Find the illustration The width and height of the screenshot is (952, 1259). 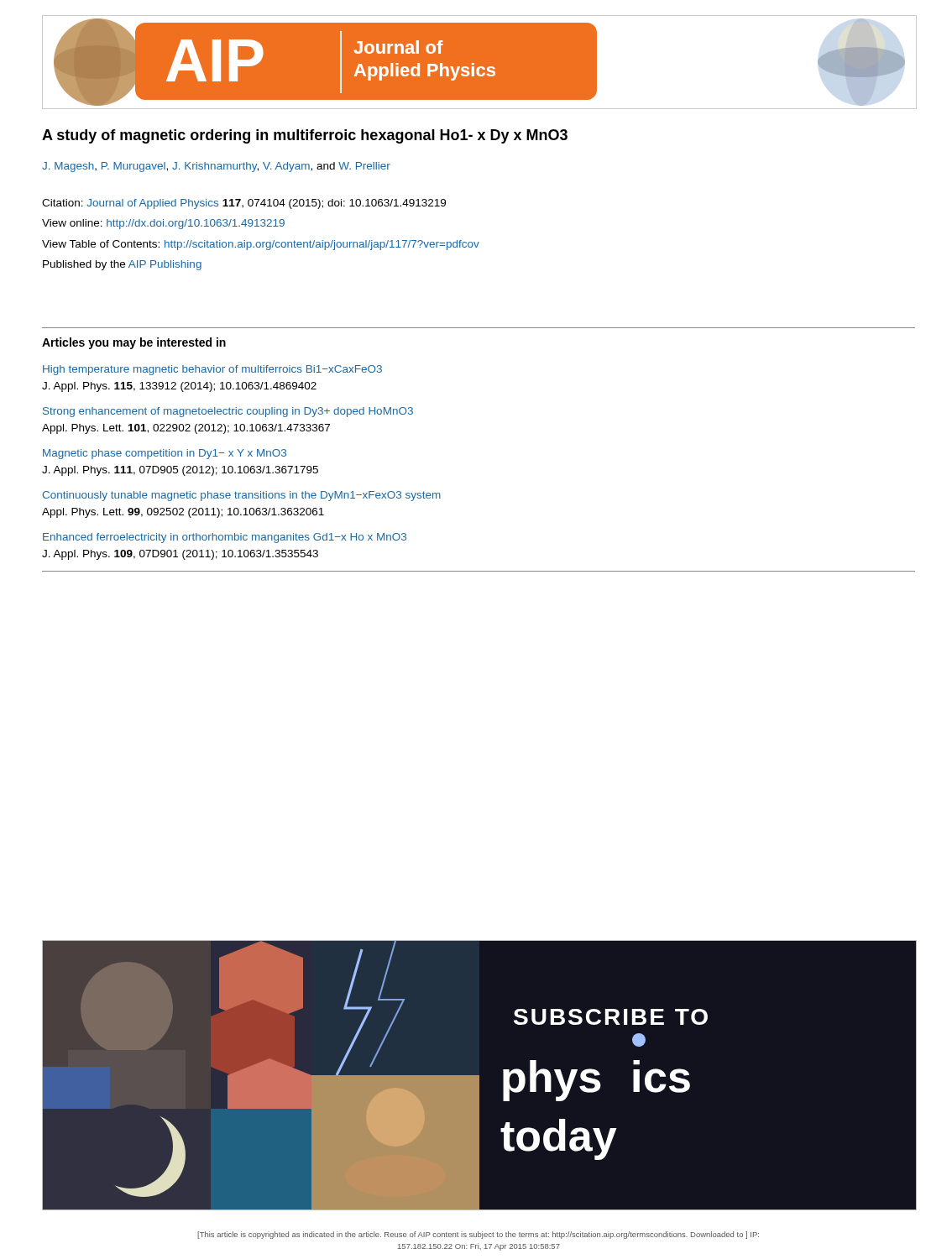coord(479,1075)
